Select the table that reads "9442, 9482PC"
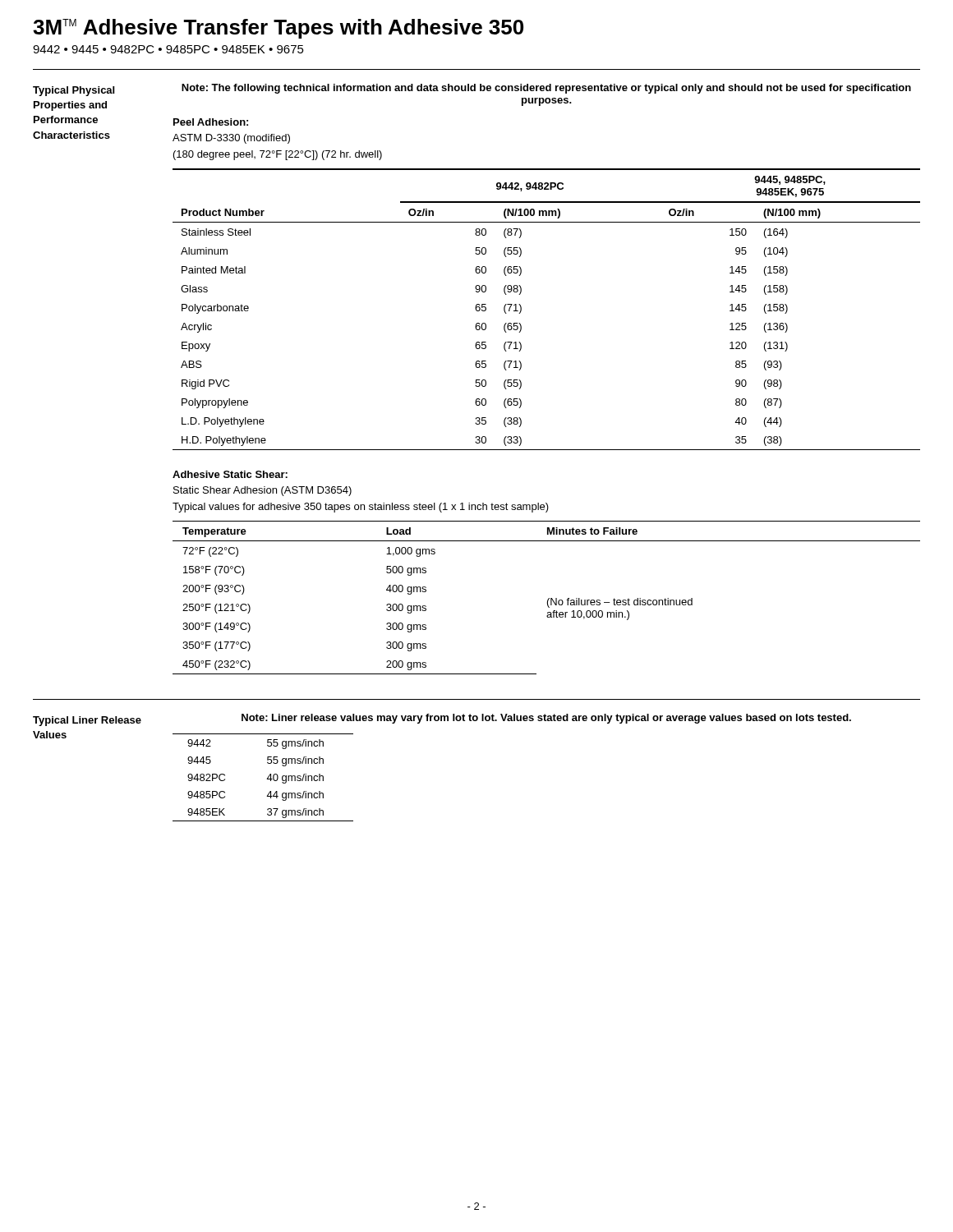This screenshot has width=953, height=1232. point(546,309)
